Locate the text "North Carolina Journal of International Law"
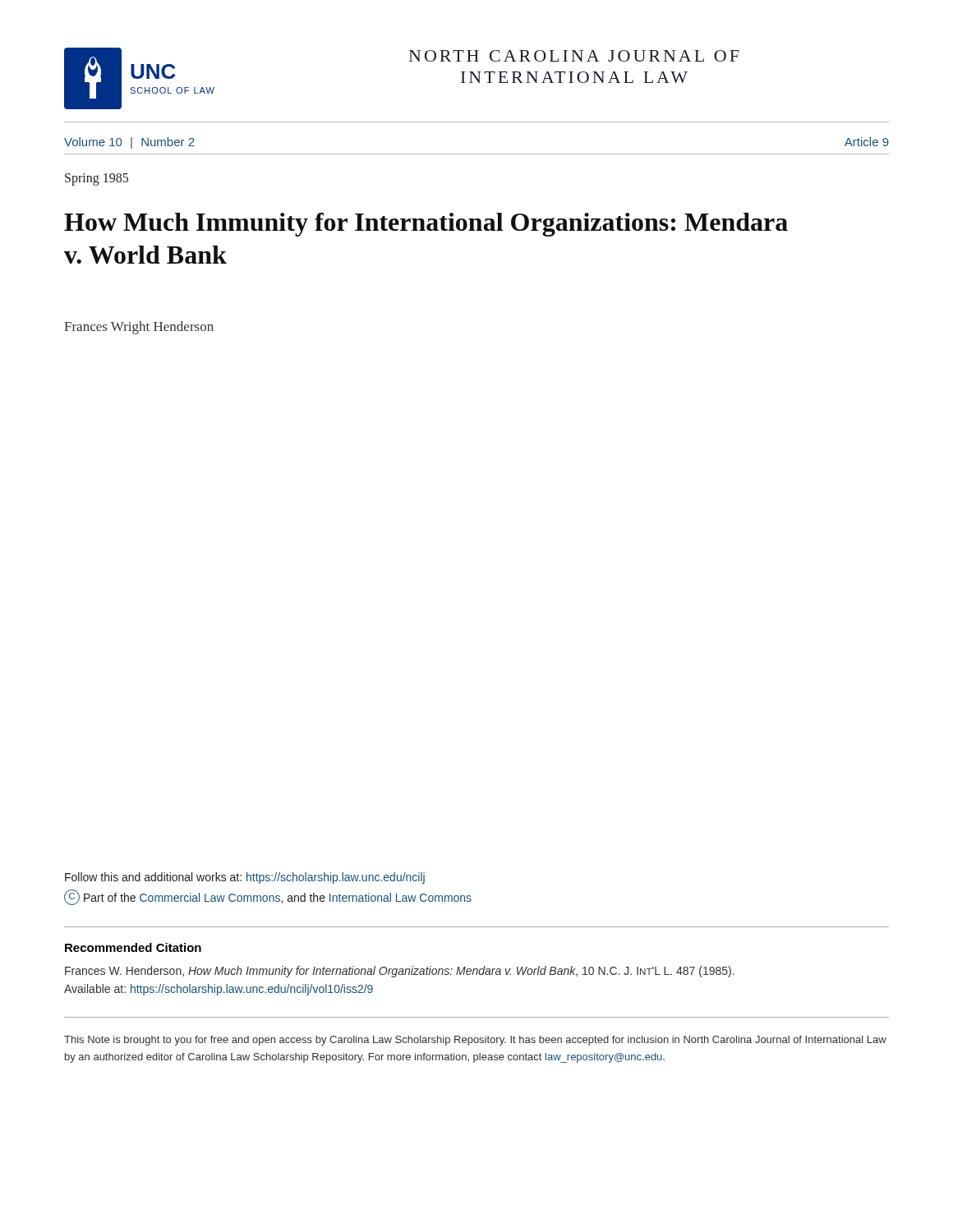Screen dimensions: 1232x953 click(x=575, y=67)
